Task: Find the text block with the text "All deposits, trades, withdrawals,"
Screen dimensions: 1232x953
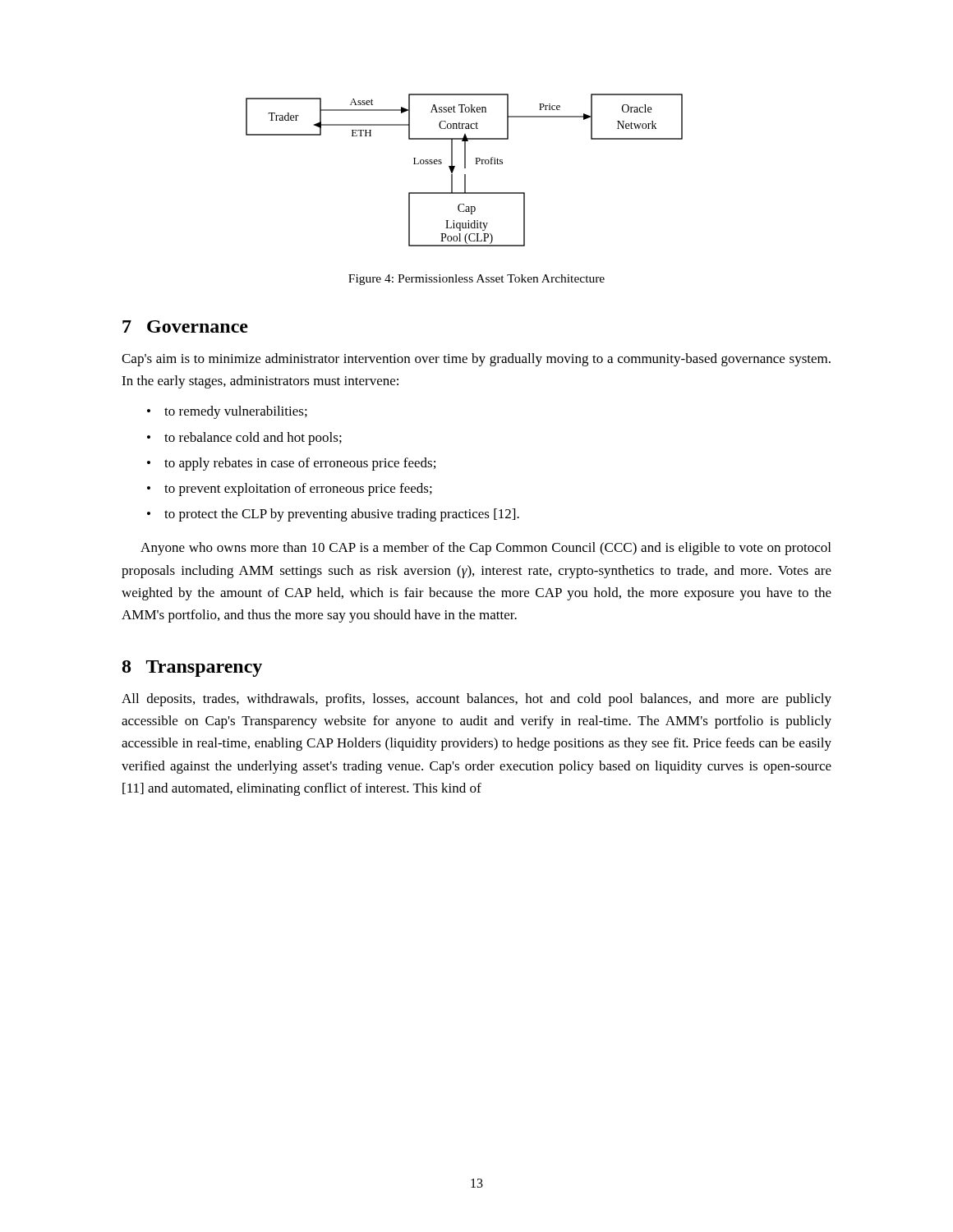Action: pyautogui.click(x=476, y=743)
